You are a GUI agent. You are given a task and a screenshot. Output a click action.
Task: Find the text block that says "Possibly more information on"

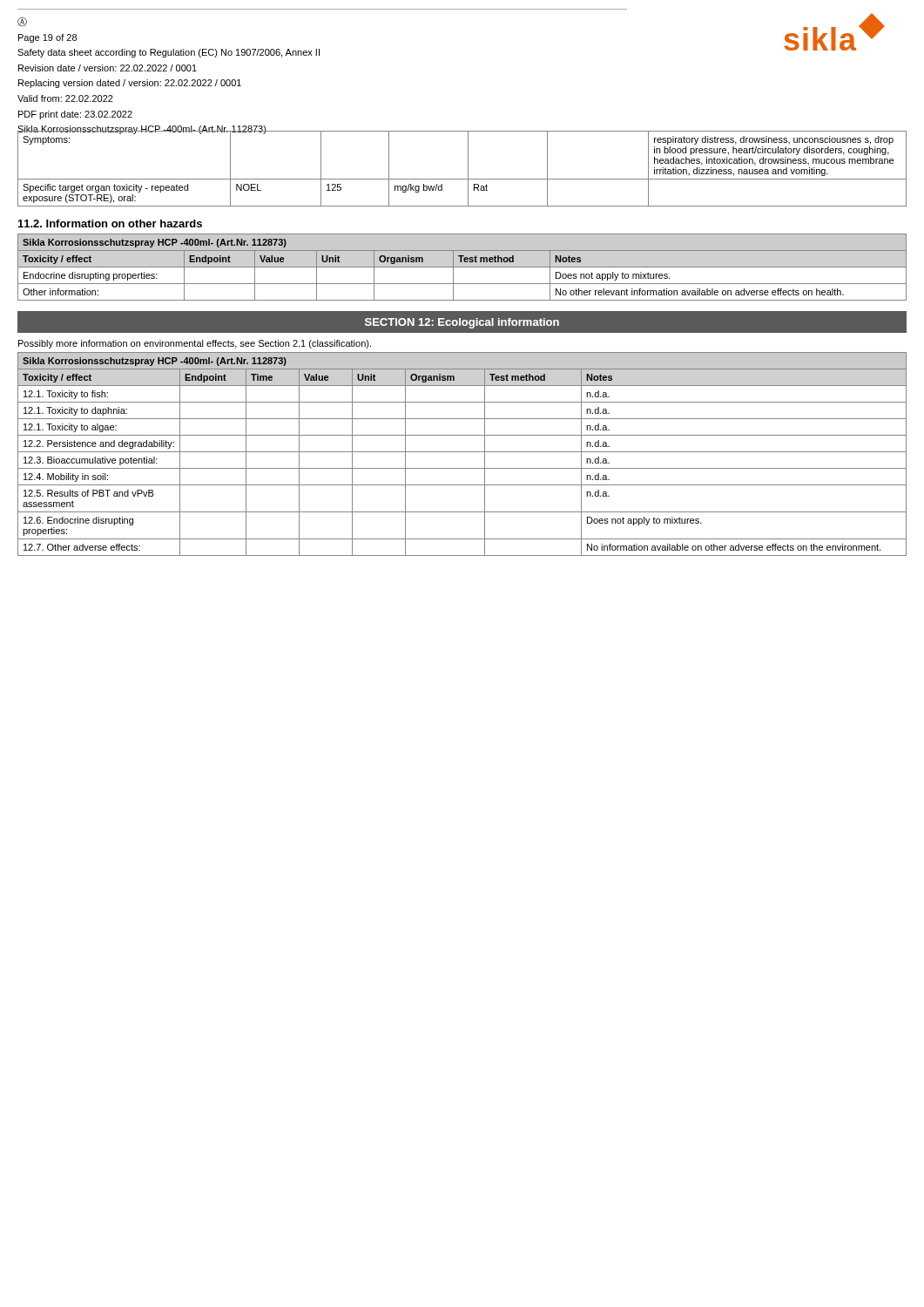195,343
